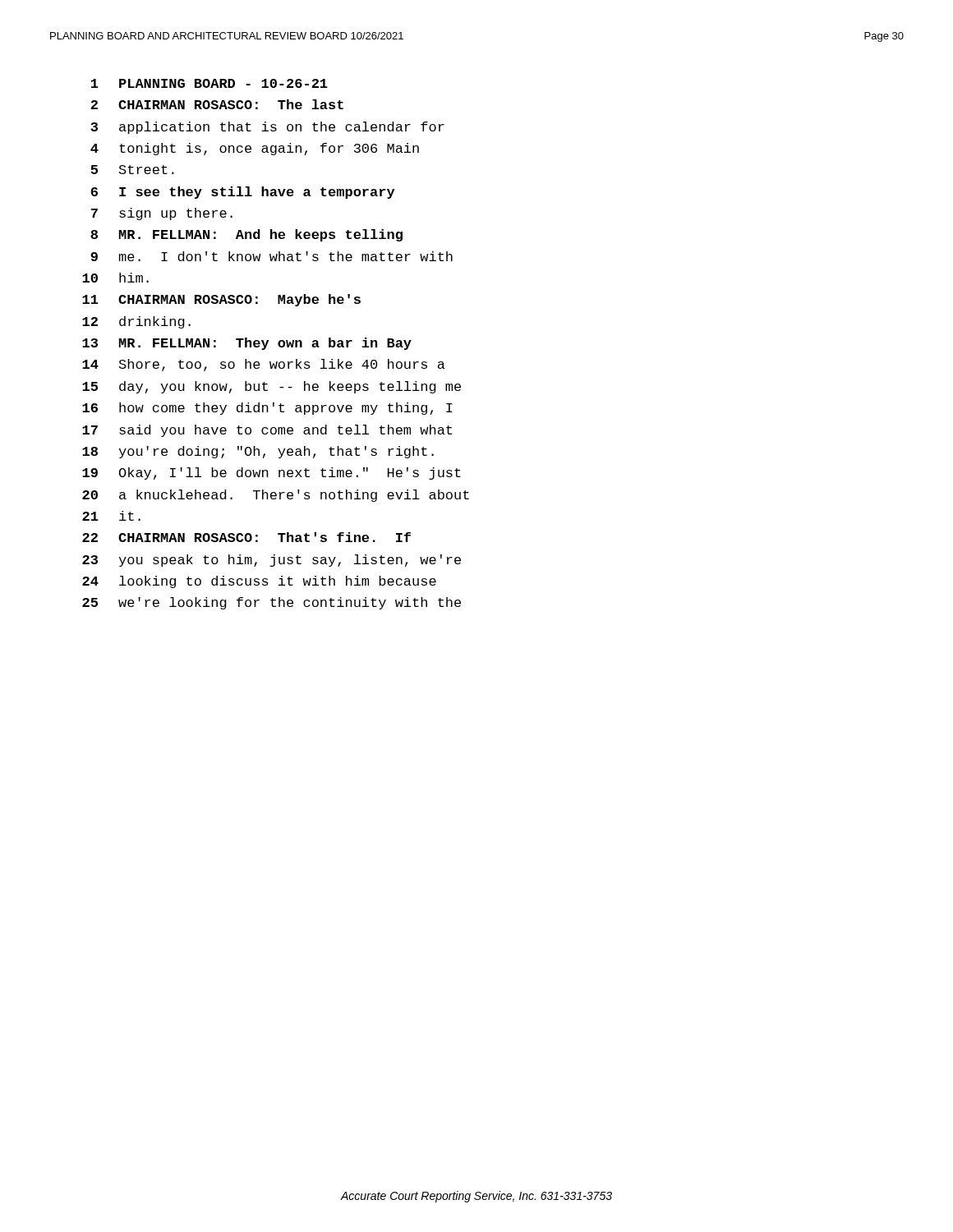Locate the list item containing "14 Shore, too, so he works like 40"
Image resolution: width=953 pixels, height=1232 pixels.
[x=247, y=366]
